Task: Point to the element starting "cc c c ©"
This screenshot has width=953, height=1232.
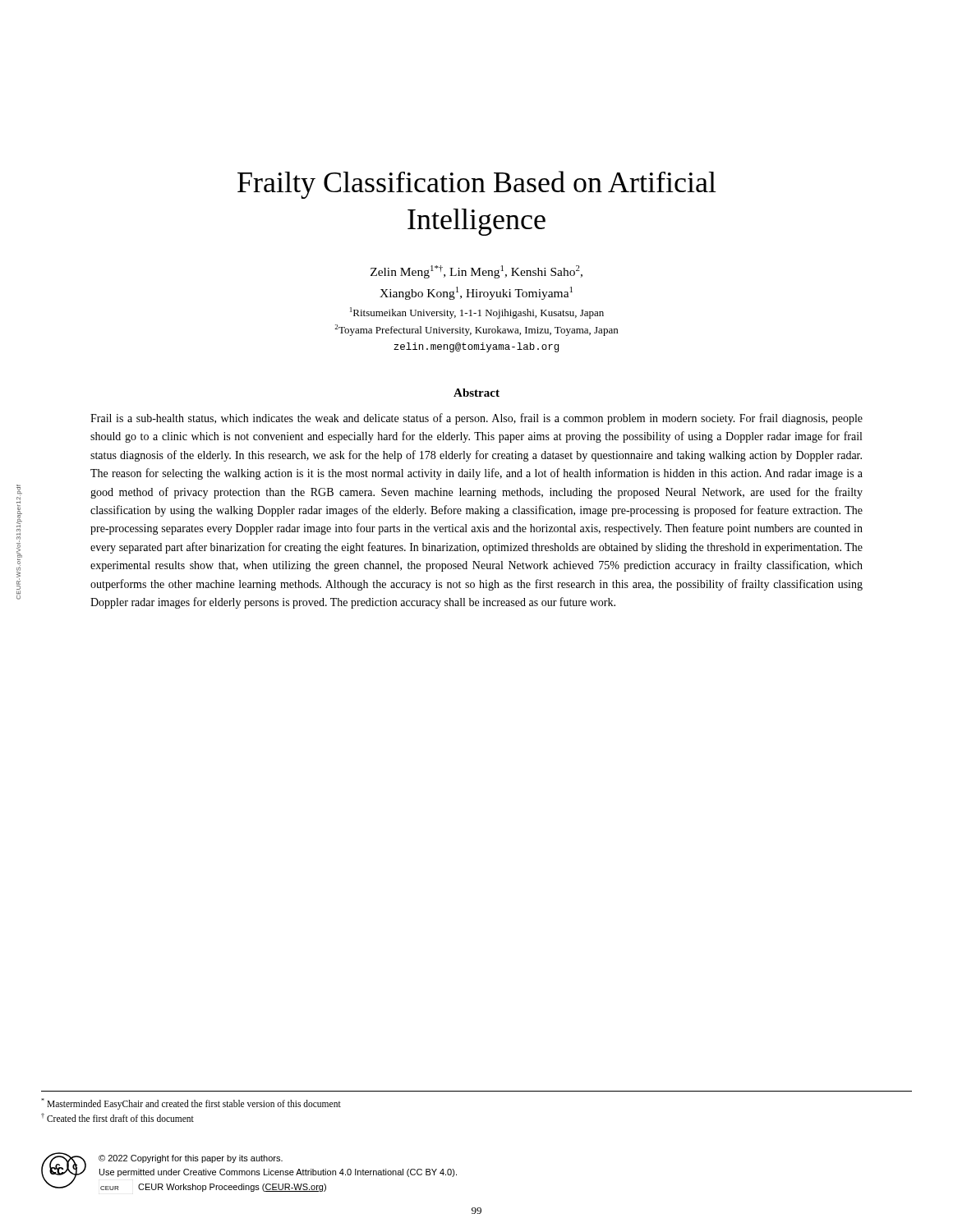Action: coord(249,1173)
